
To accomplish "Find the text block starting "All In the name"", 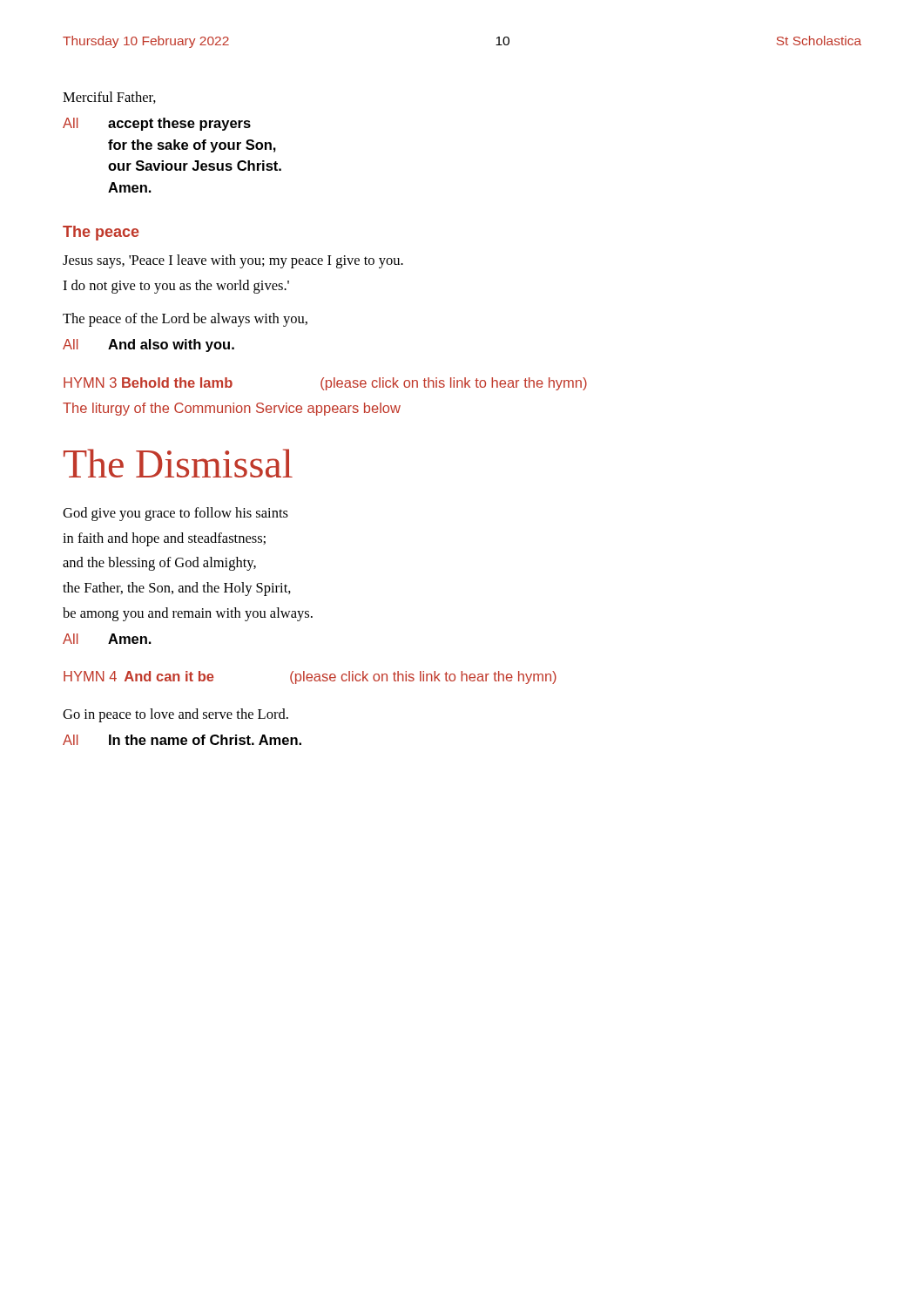I will pyautogui.click(x=182, y=740).
